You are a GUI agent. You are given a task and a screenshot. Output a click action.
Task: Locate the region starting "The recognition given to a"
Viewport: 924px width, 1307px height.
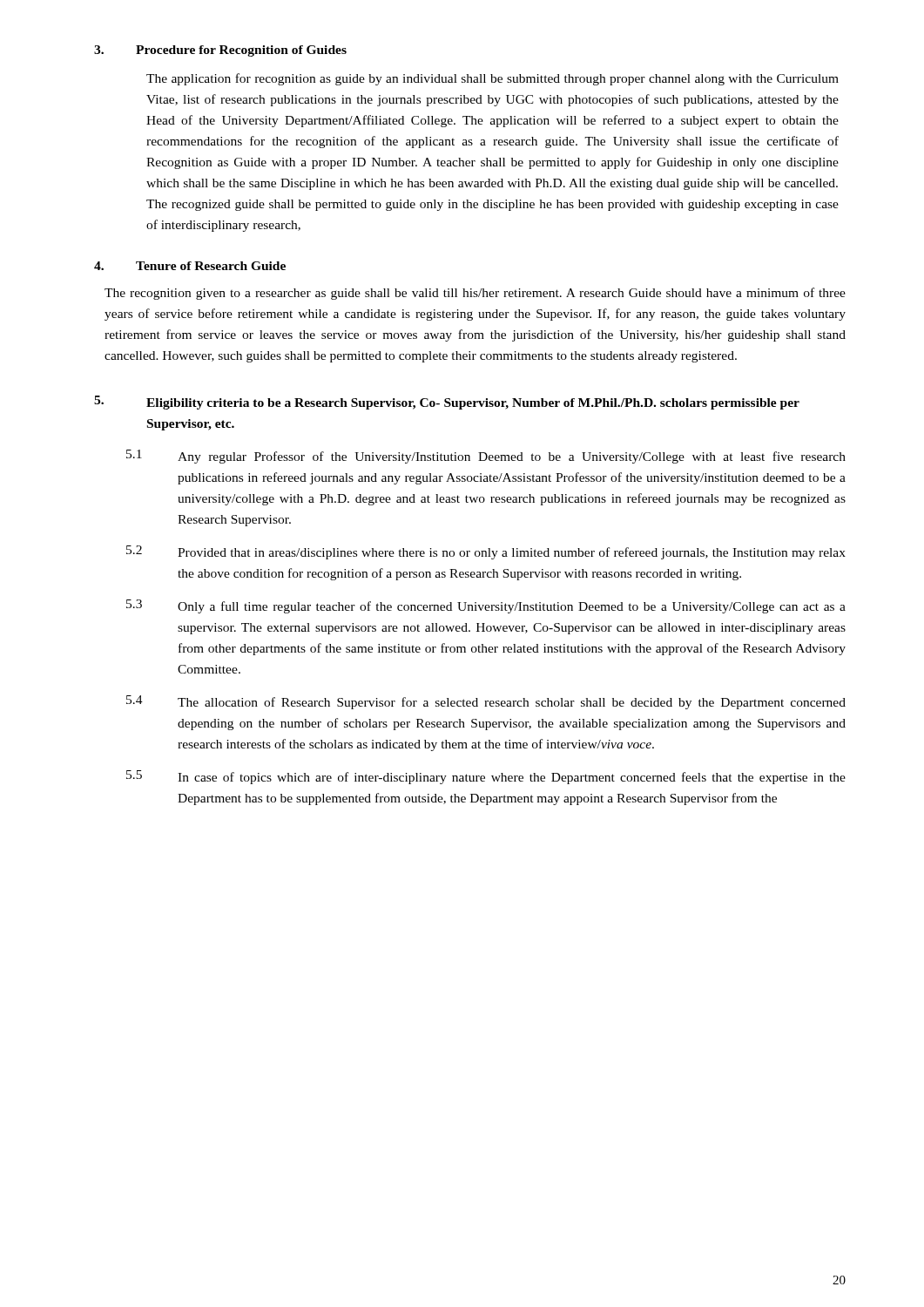475,324
